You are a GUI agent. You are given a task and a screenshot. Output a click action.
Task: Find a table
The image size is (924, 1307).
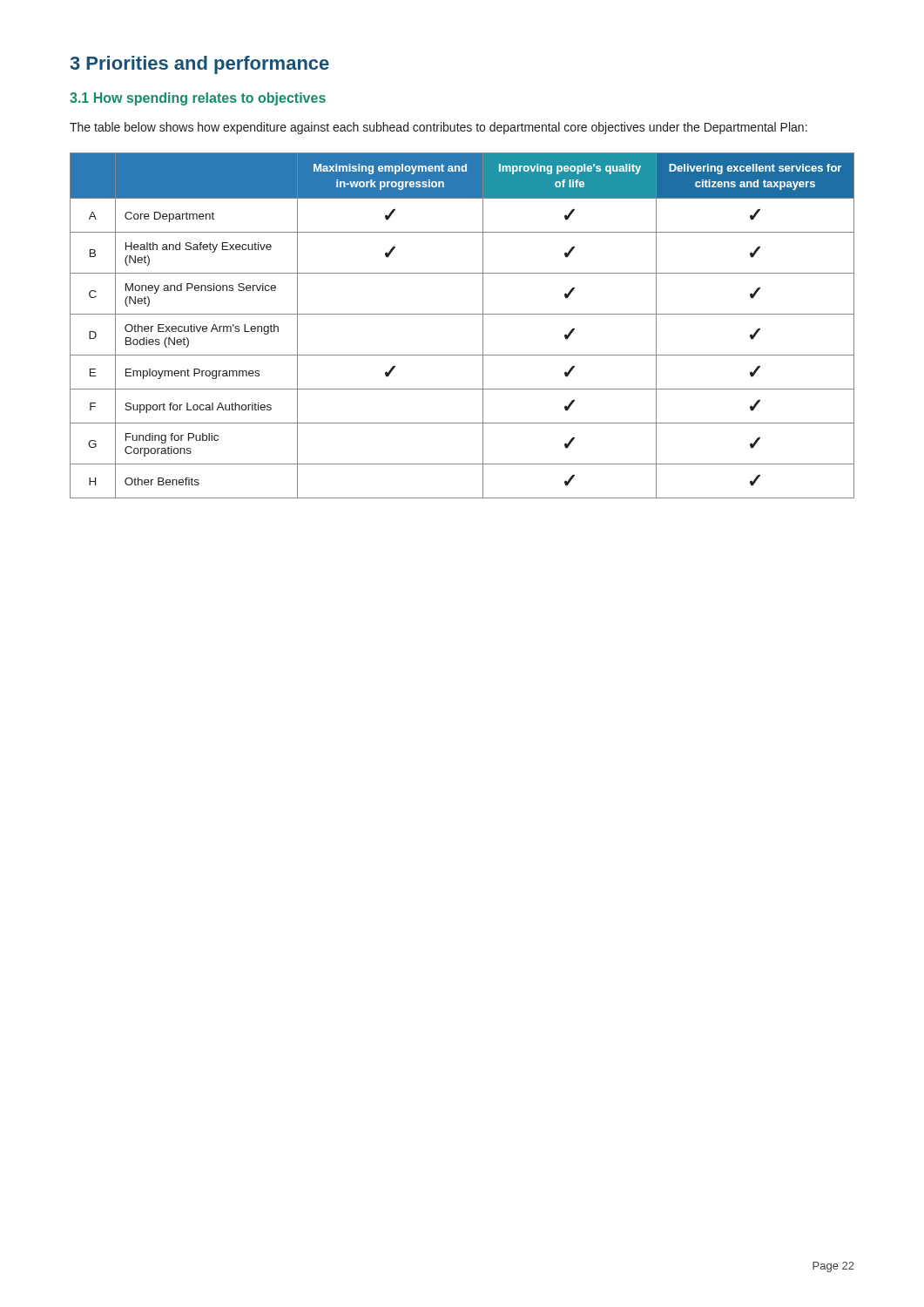(462, 326)
